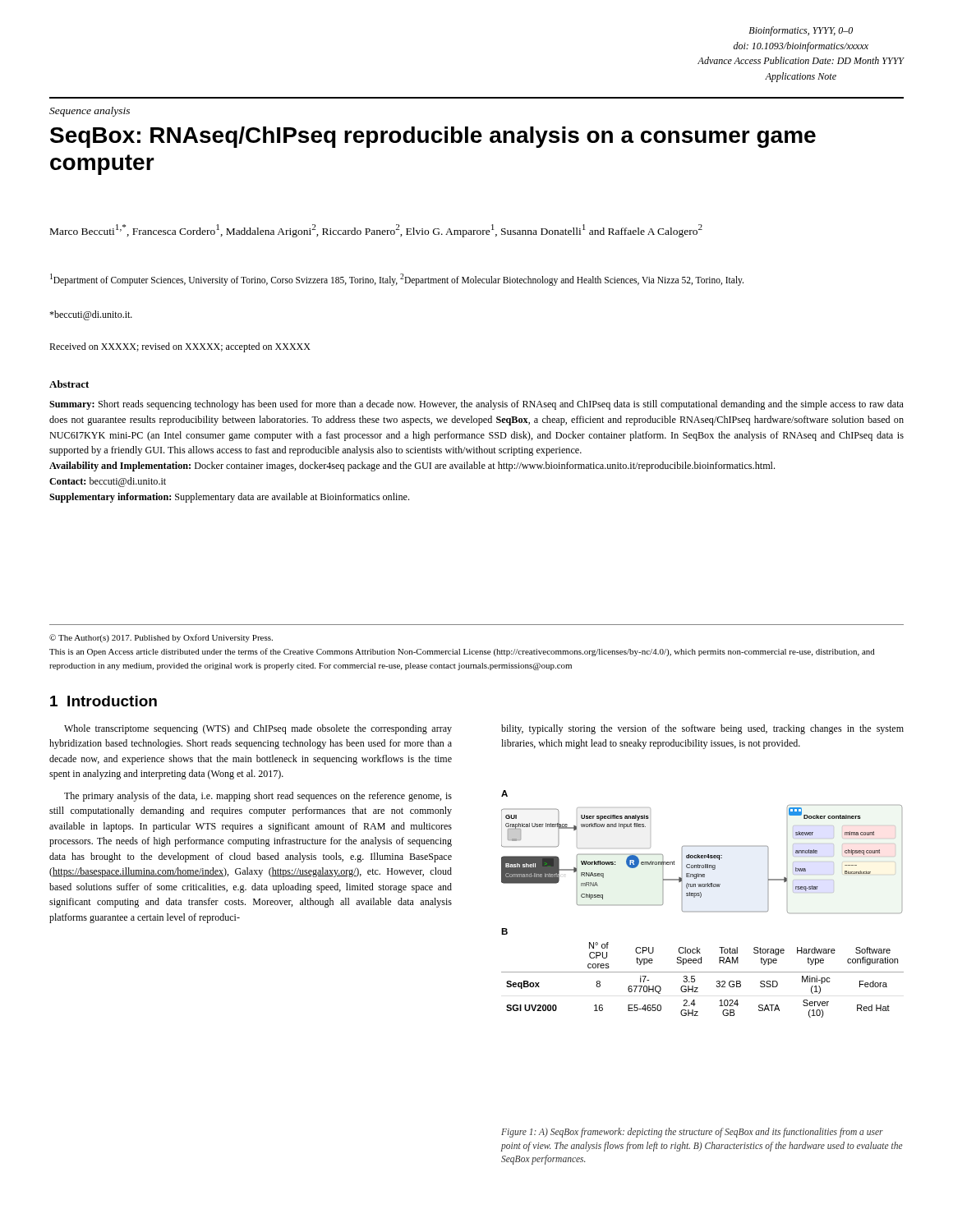This screenshot has width=953, height=1232.
Task: Click on the text block starting "Received on XXXXX;"
Action: (180, 347)
